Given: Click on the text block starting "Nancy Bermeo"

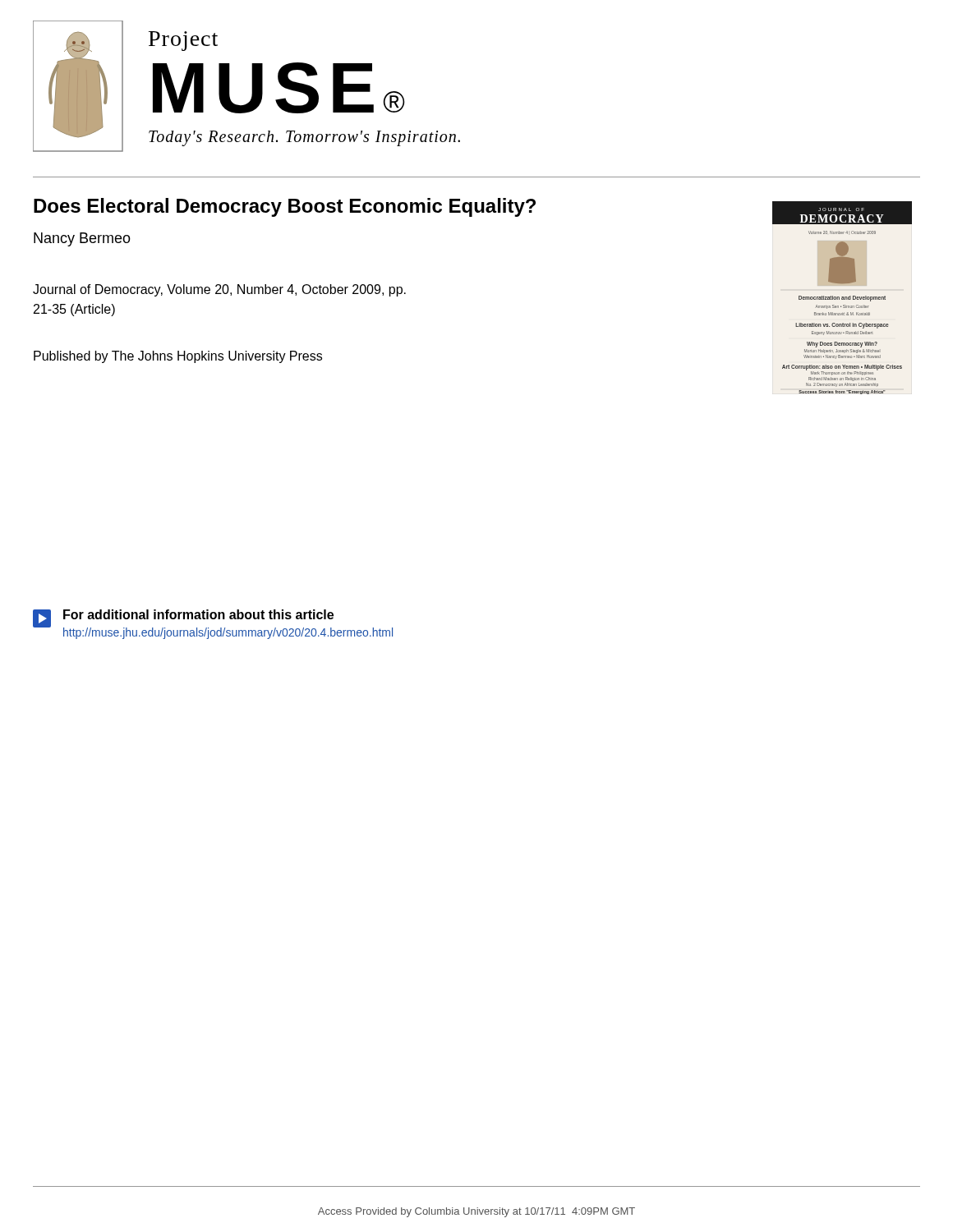Looking at the screenshot, I should [82, 238].
